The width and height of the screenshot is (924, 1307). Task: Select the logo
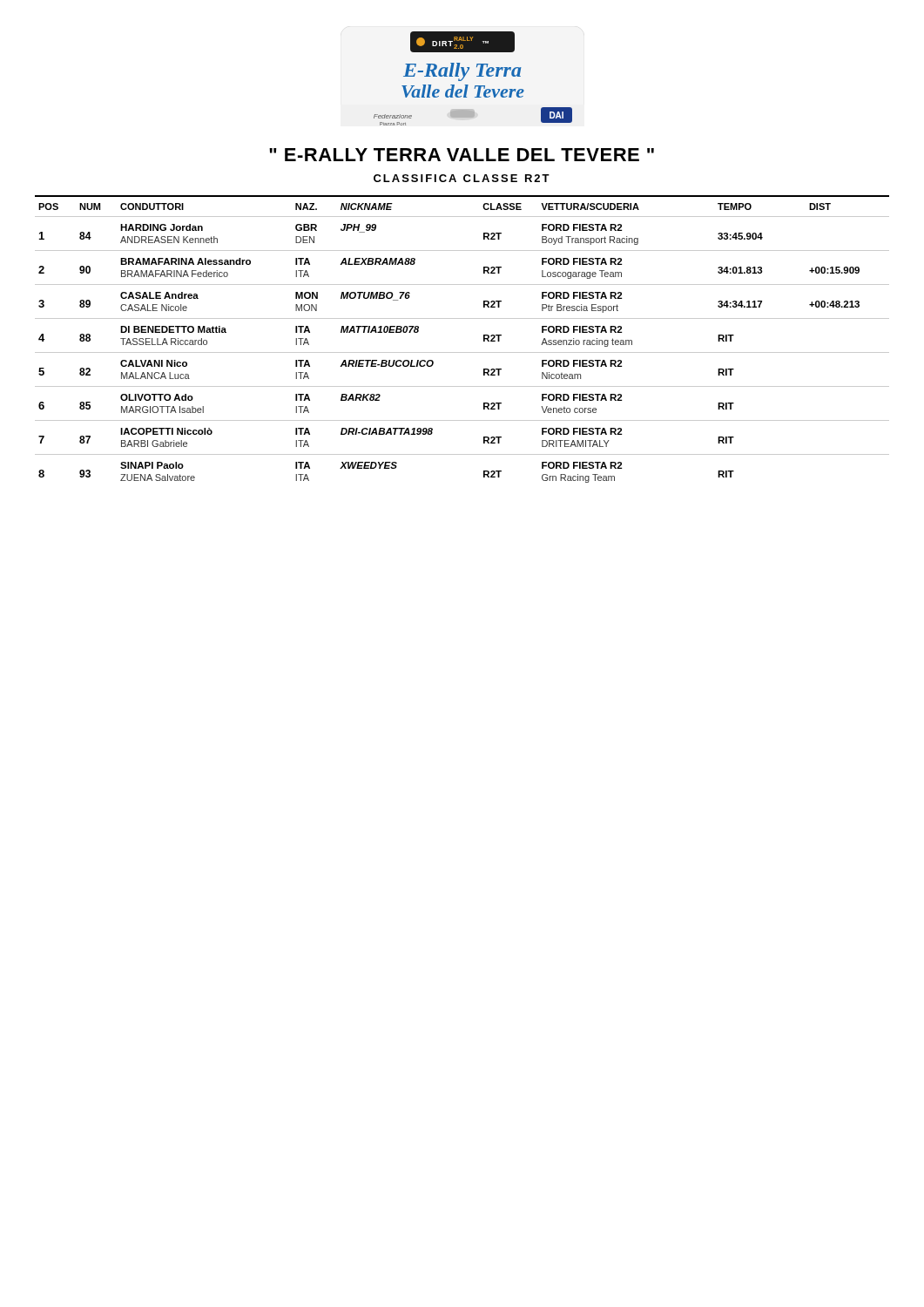click(x=462, y=69)
